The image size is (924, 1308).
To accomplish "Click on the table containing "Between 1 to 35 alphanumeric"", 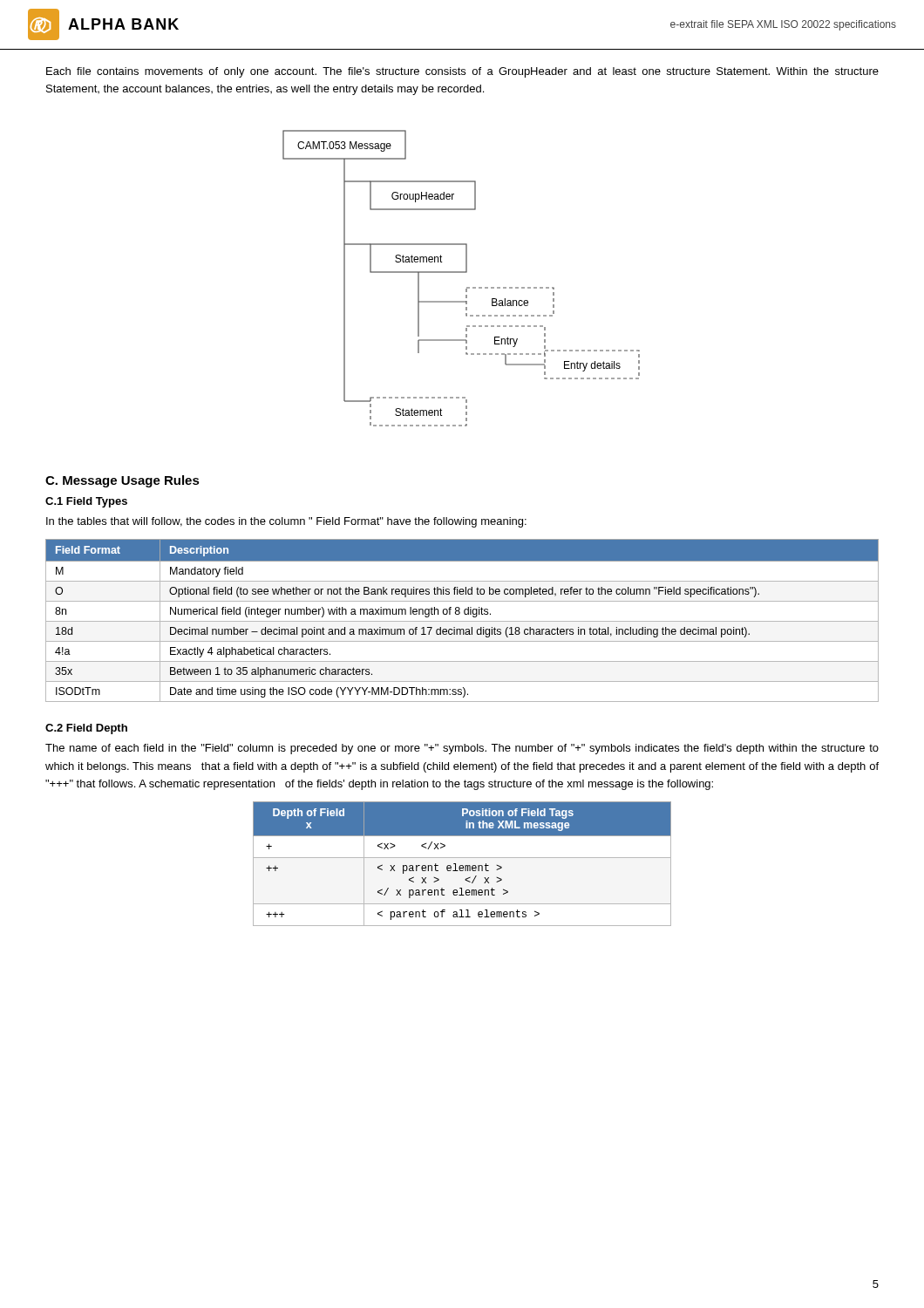I will [462, 621].
